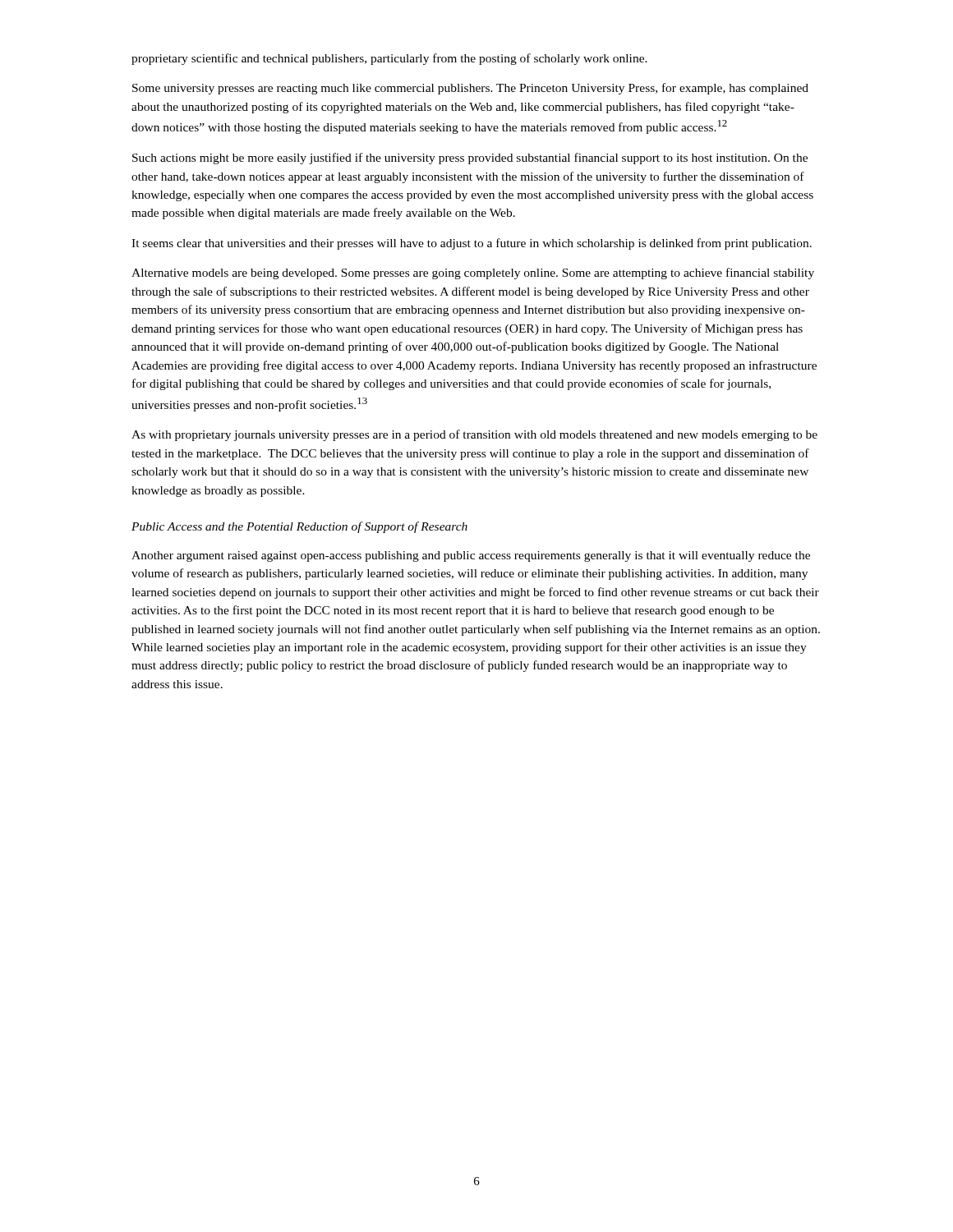Find the text starting "Alternative models are being developed. Some presses"

[474, 338]
